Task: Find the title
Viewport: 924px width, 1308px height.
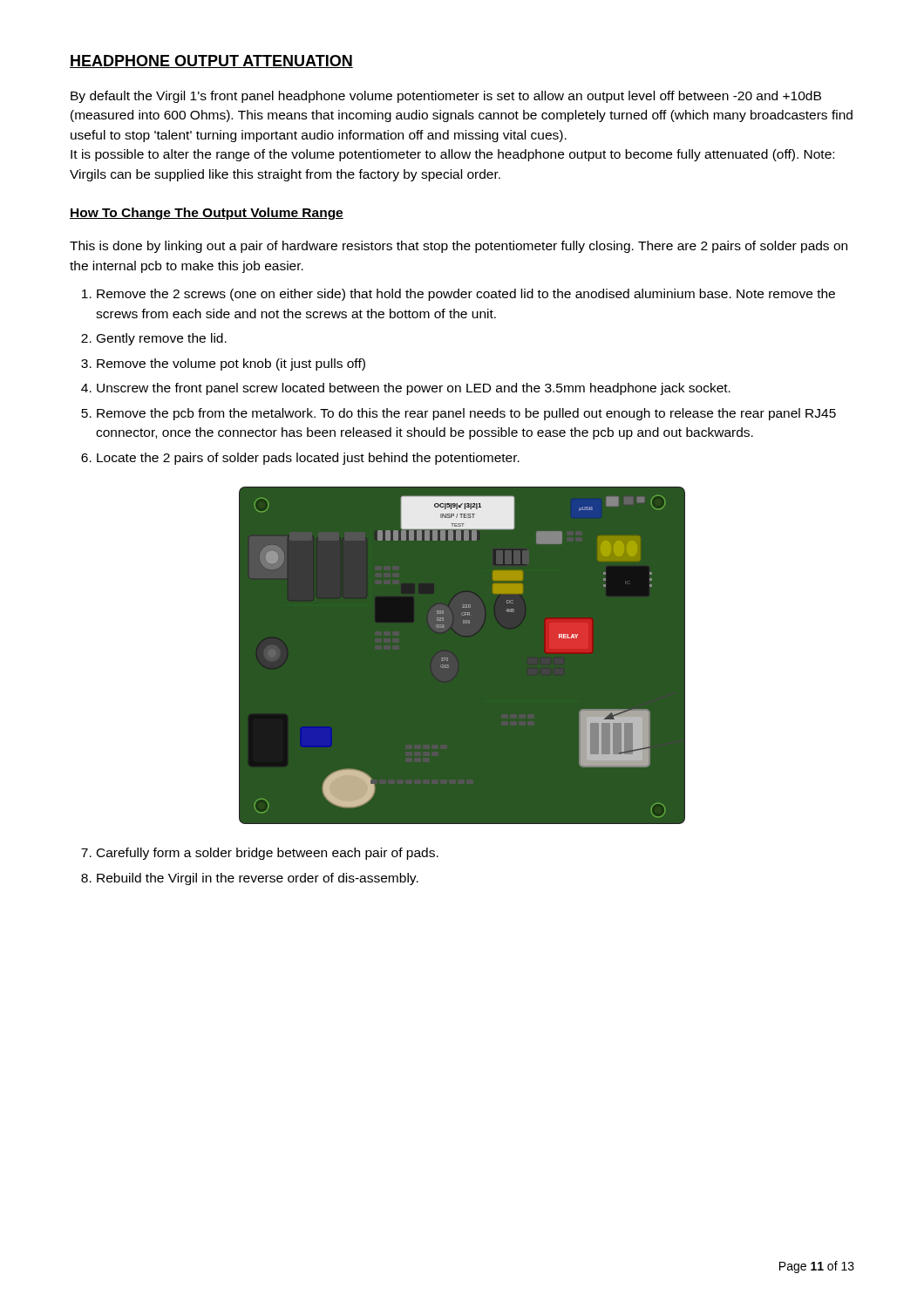Action: click(x=462, y=61)
